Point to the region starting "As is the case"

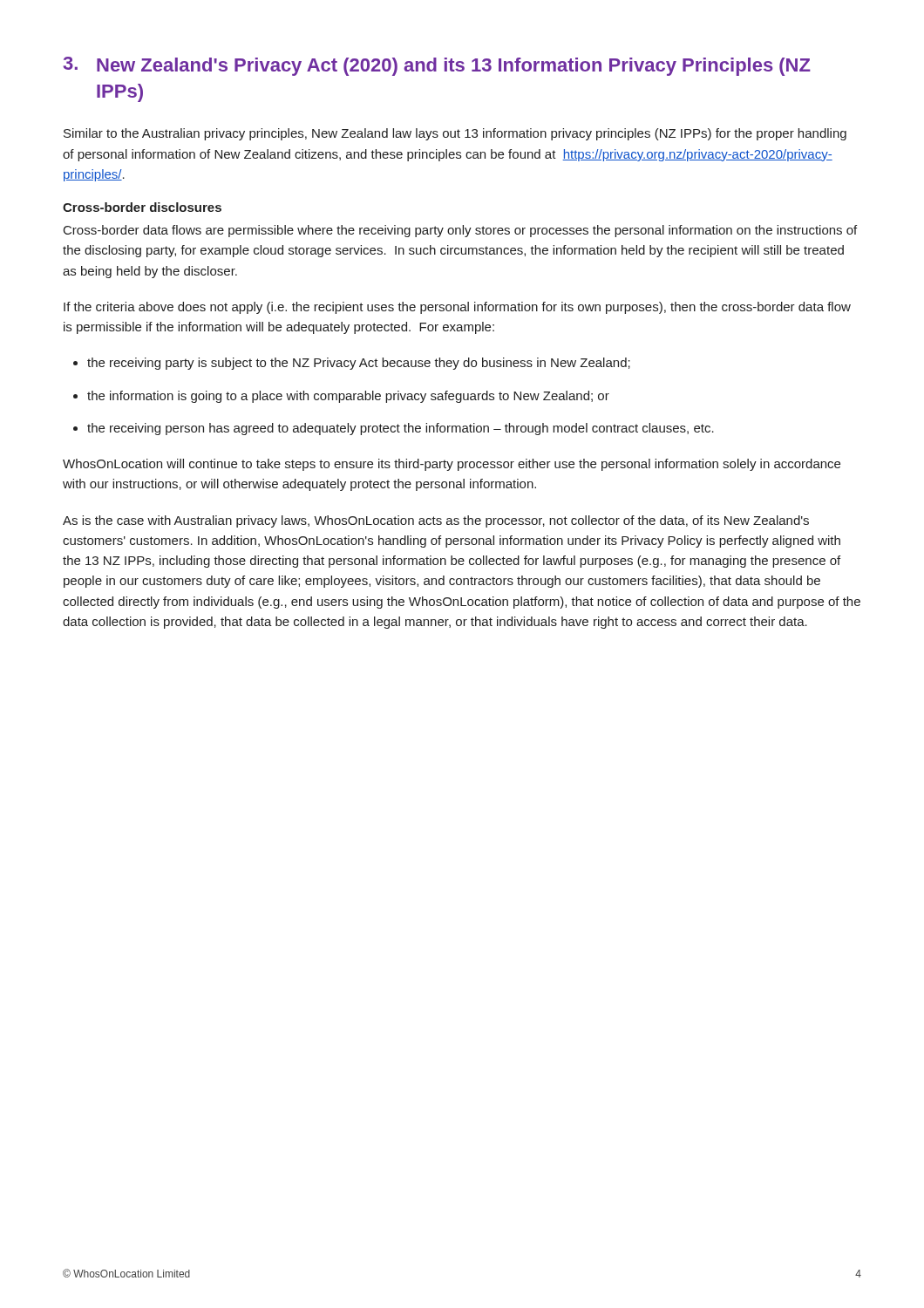click(x=462, y=571)
